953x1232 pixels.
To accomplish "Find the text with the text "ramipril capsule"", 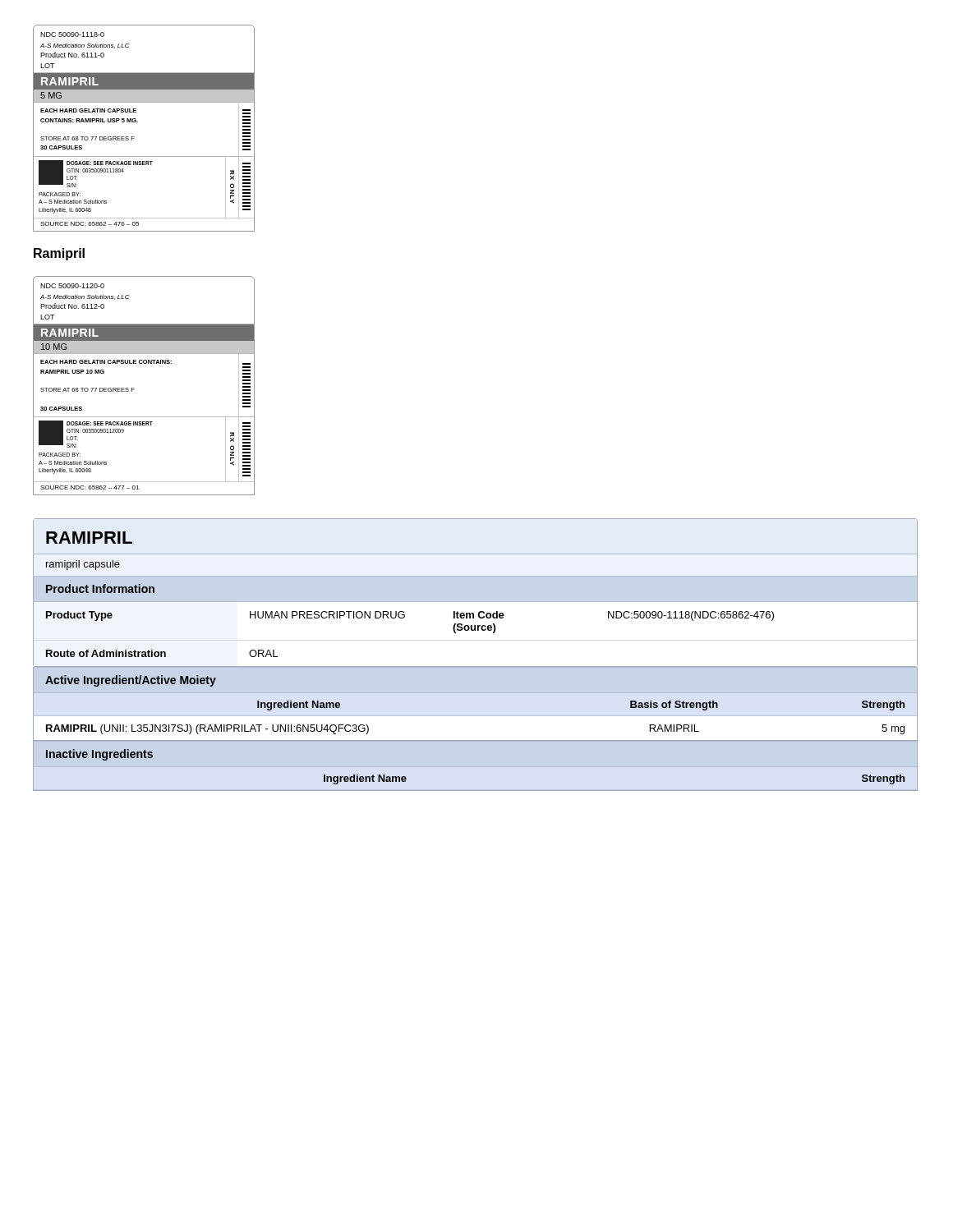I will tap(83, 564).
